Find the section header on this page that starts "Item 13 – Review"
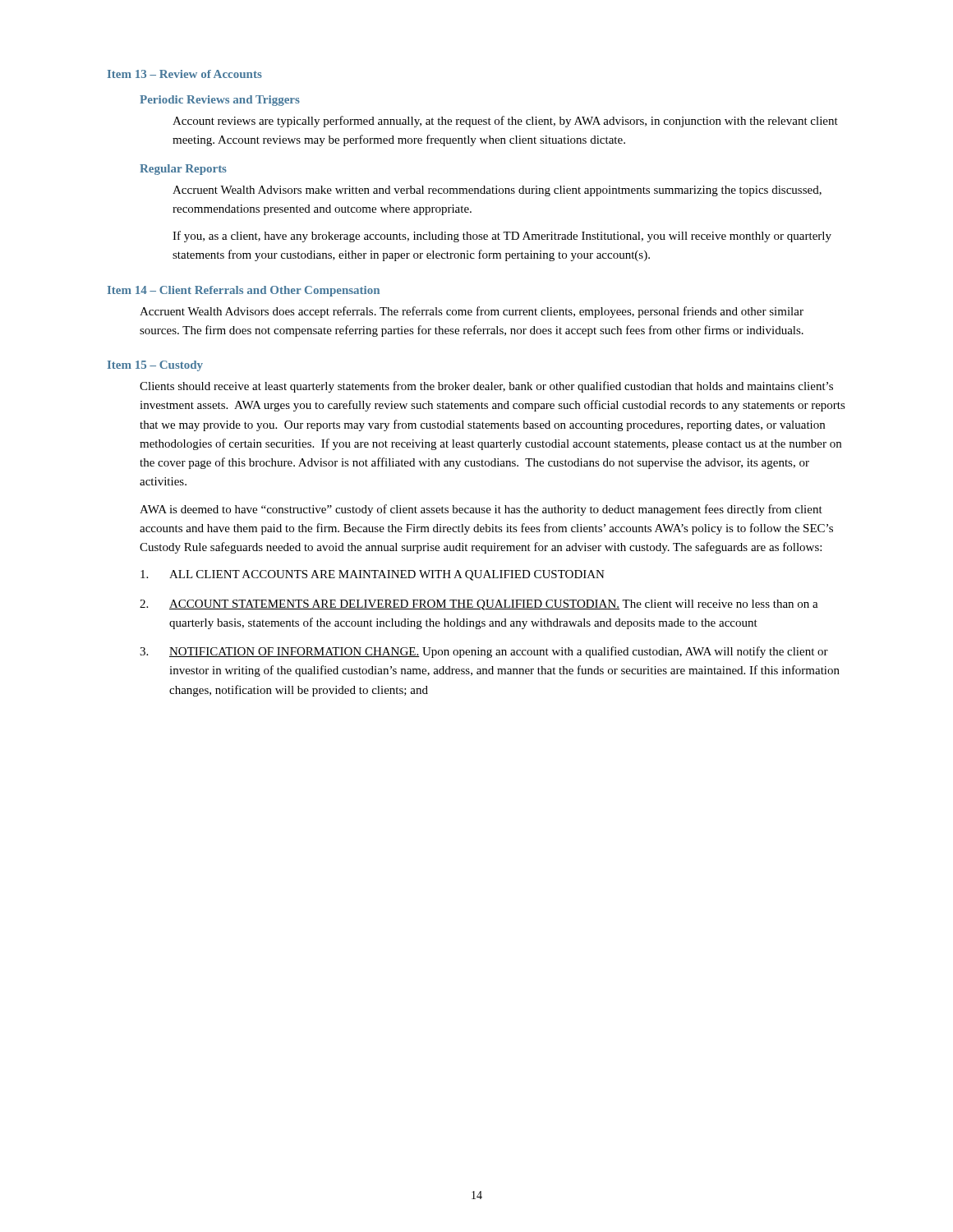The height and width of the screenshot is (1232, 953). click(184, 74)
